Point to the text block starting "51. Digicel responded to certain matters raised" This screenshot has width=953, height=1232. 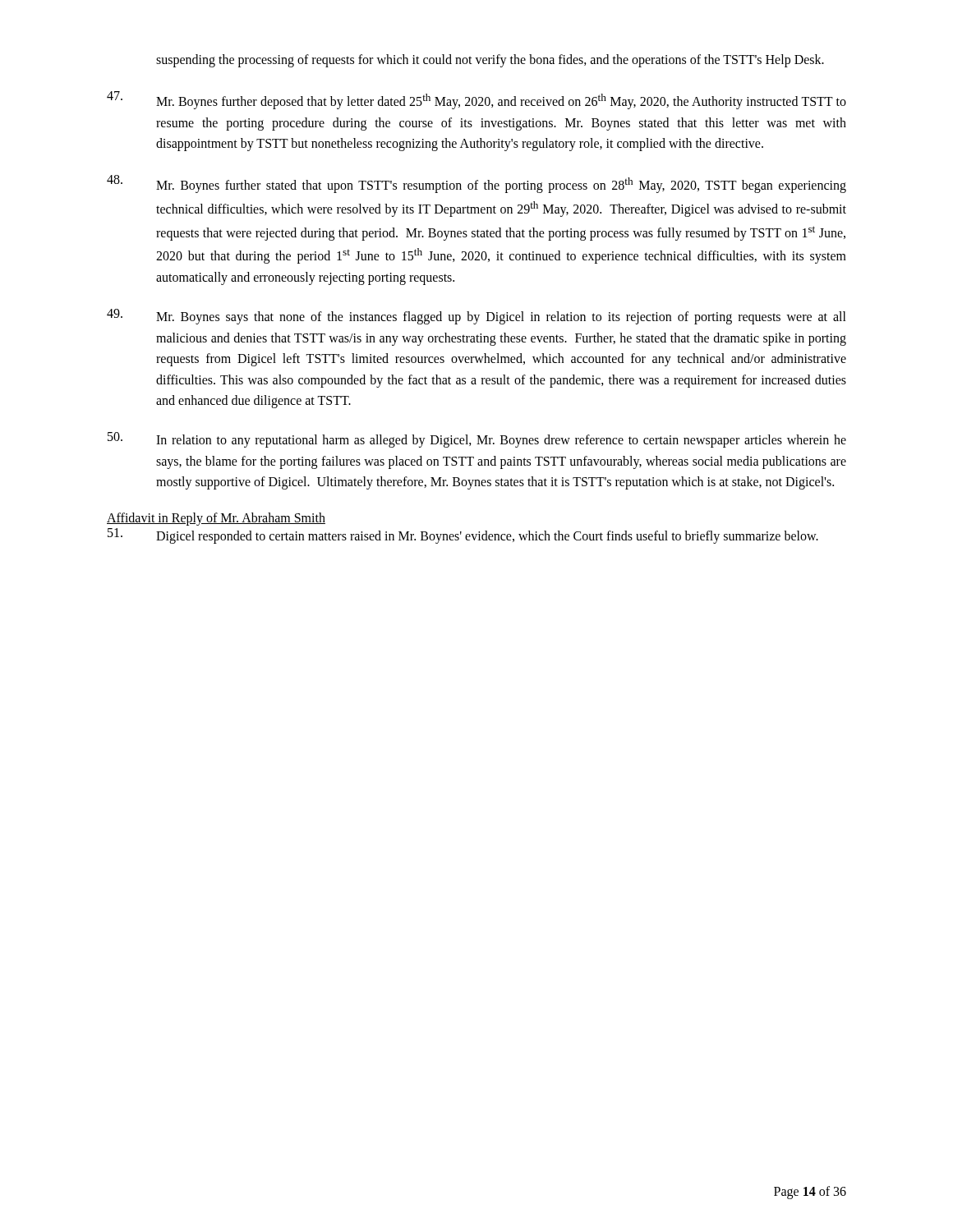click(x=476, y=536)
